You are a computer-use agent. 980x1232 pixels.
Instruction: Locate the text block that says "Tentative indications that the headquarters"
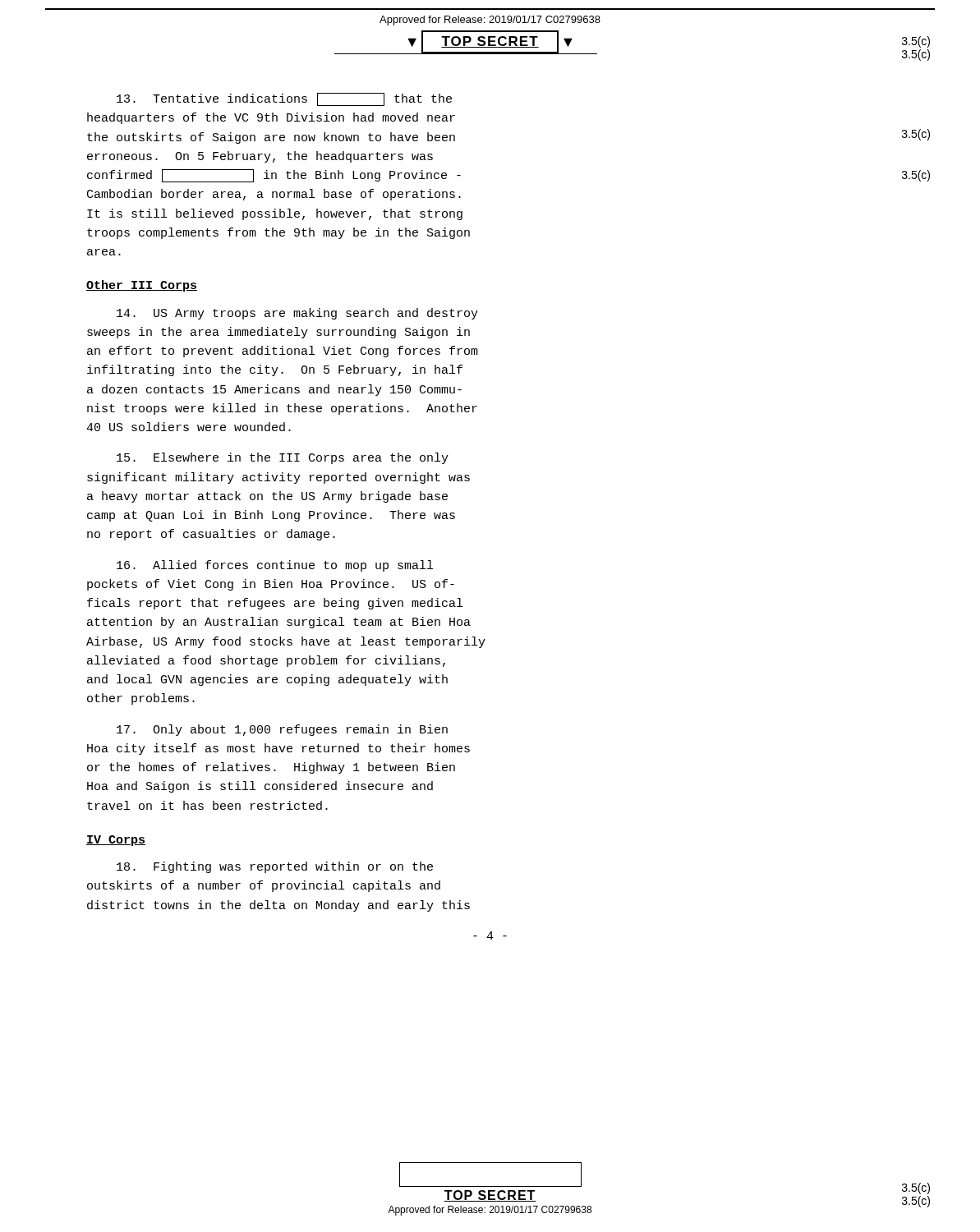pos(279,176)
